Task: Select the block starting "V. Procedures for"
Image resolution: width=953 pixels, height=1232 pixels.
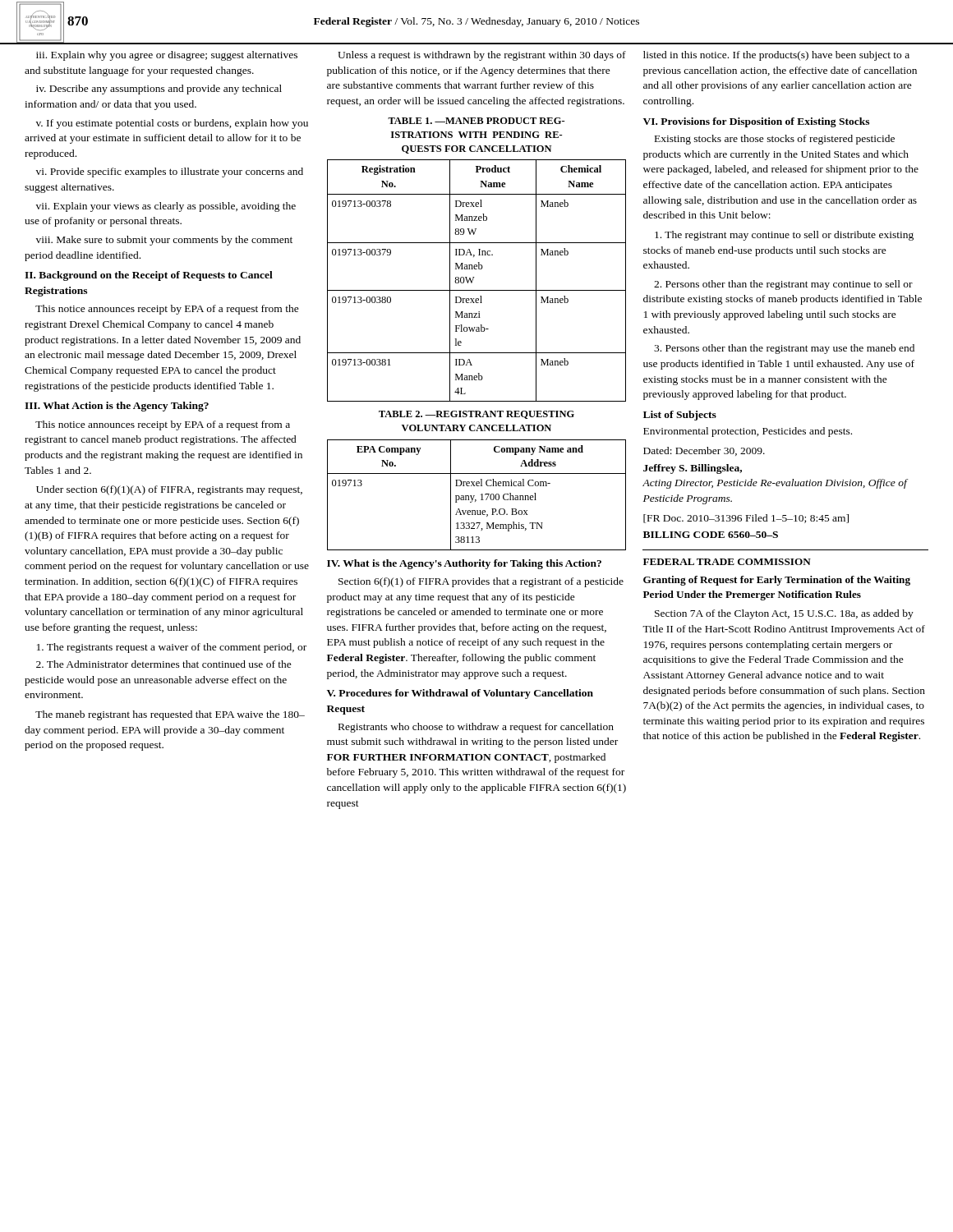Action: point(460,701)
